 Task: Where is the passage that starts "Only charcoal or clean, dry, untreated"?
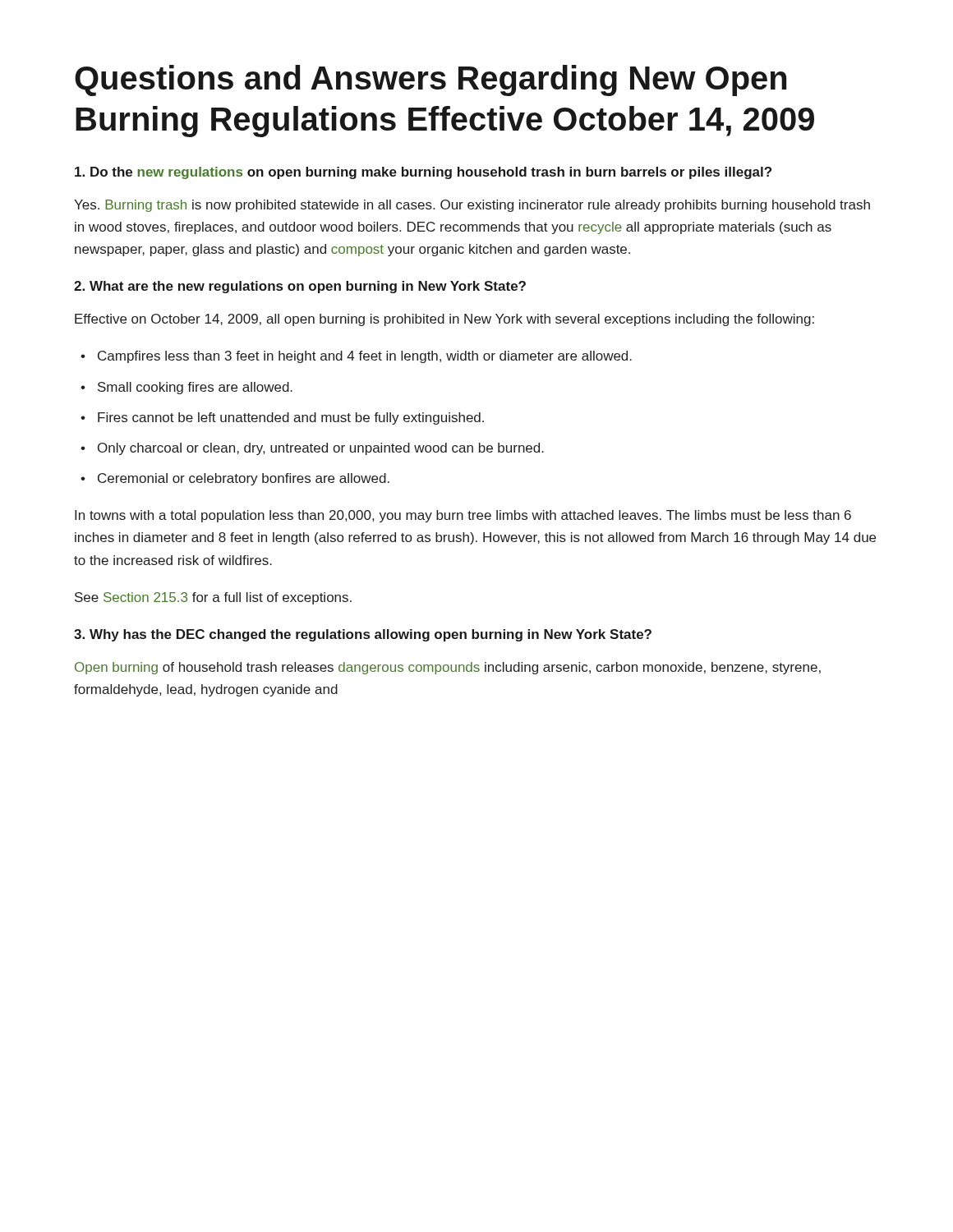(x=321, y=448)
